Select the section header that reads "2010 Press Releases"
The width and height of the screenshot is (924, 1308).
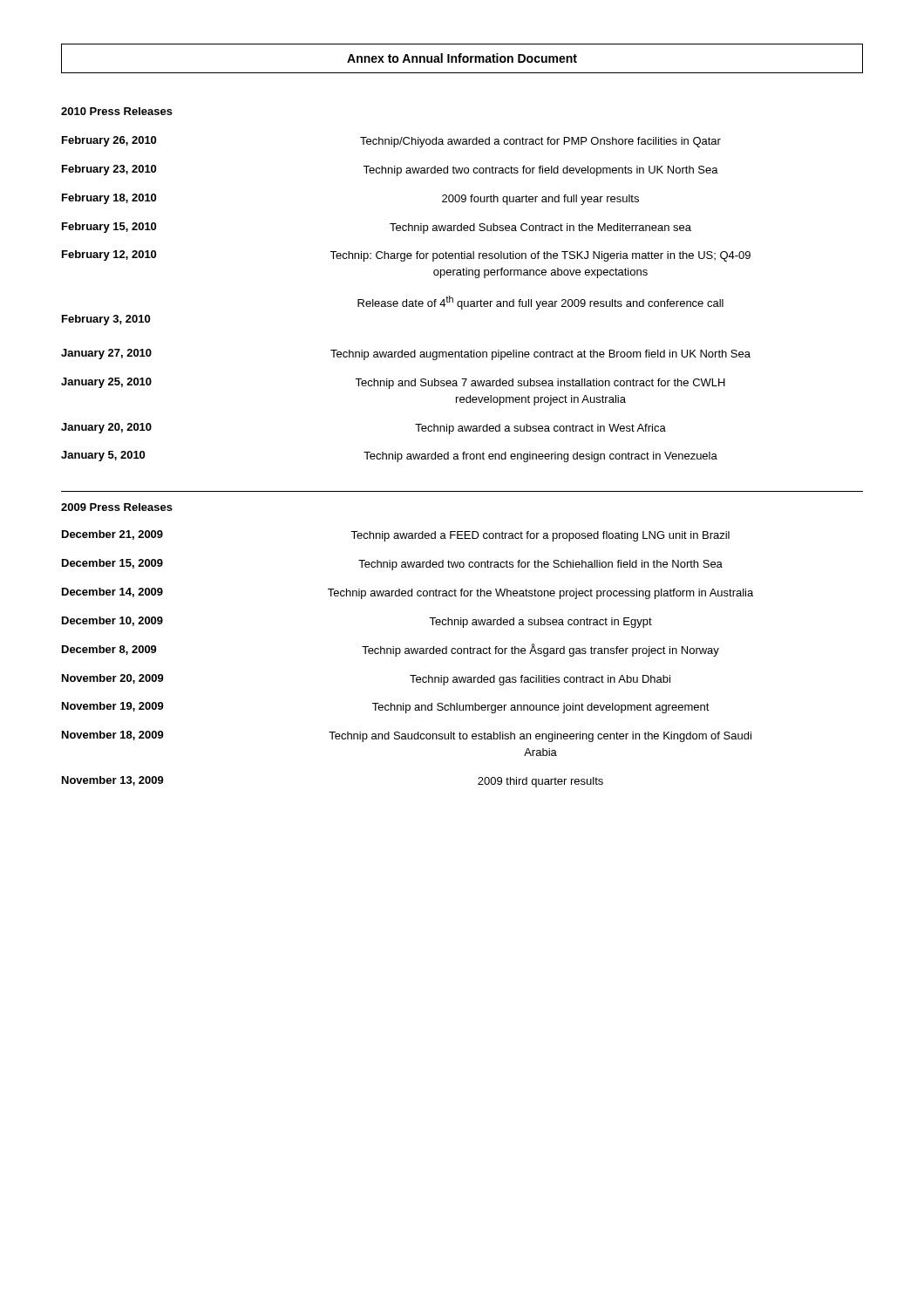click(x=117, y=111)
